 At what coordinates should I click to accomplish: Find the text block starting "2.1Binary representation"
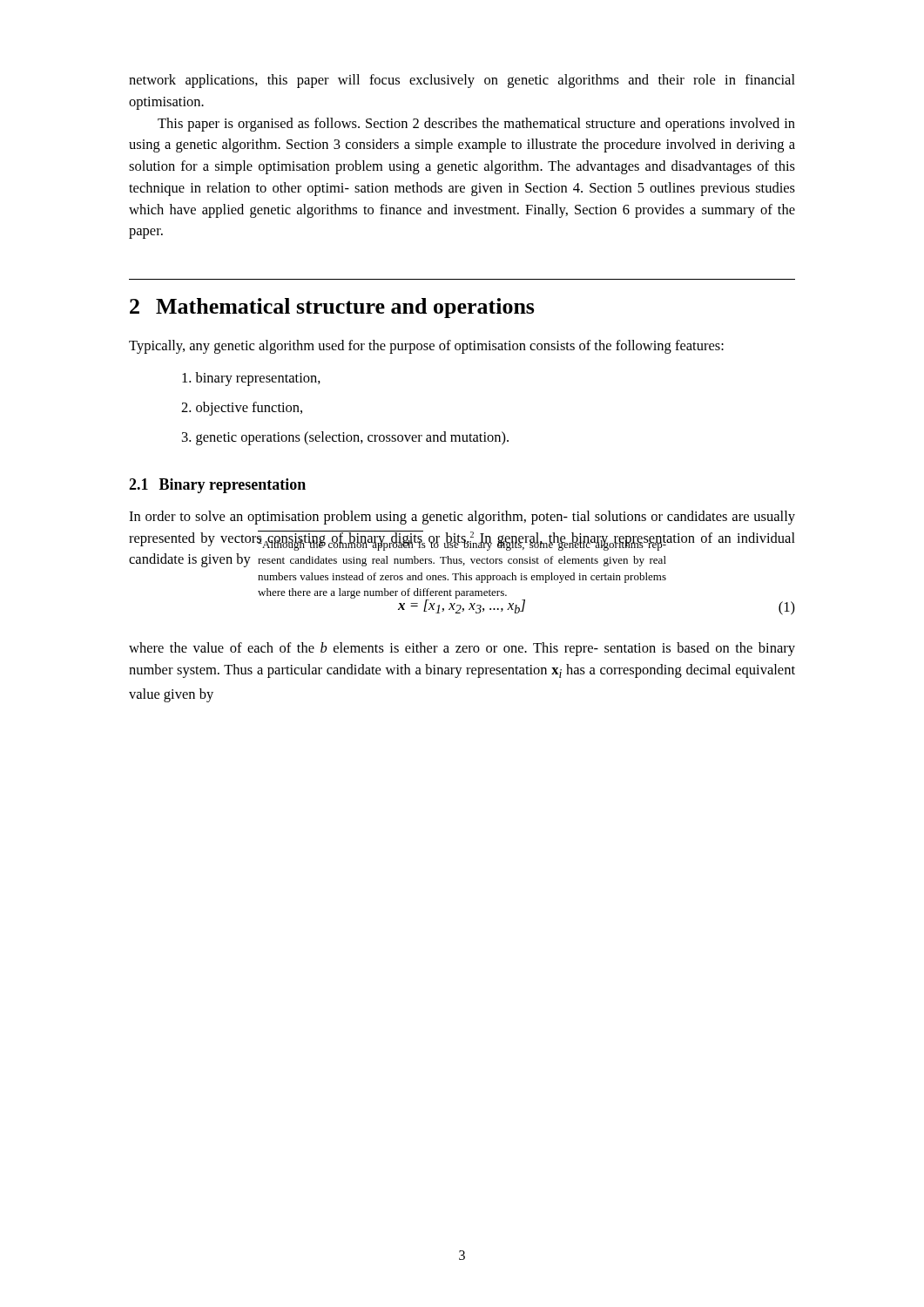[x=217, y=484]
